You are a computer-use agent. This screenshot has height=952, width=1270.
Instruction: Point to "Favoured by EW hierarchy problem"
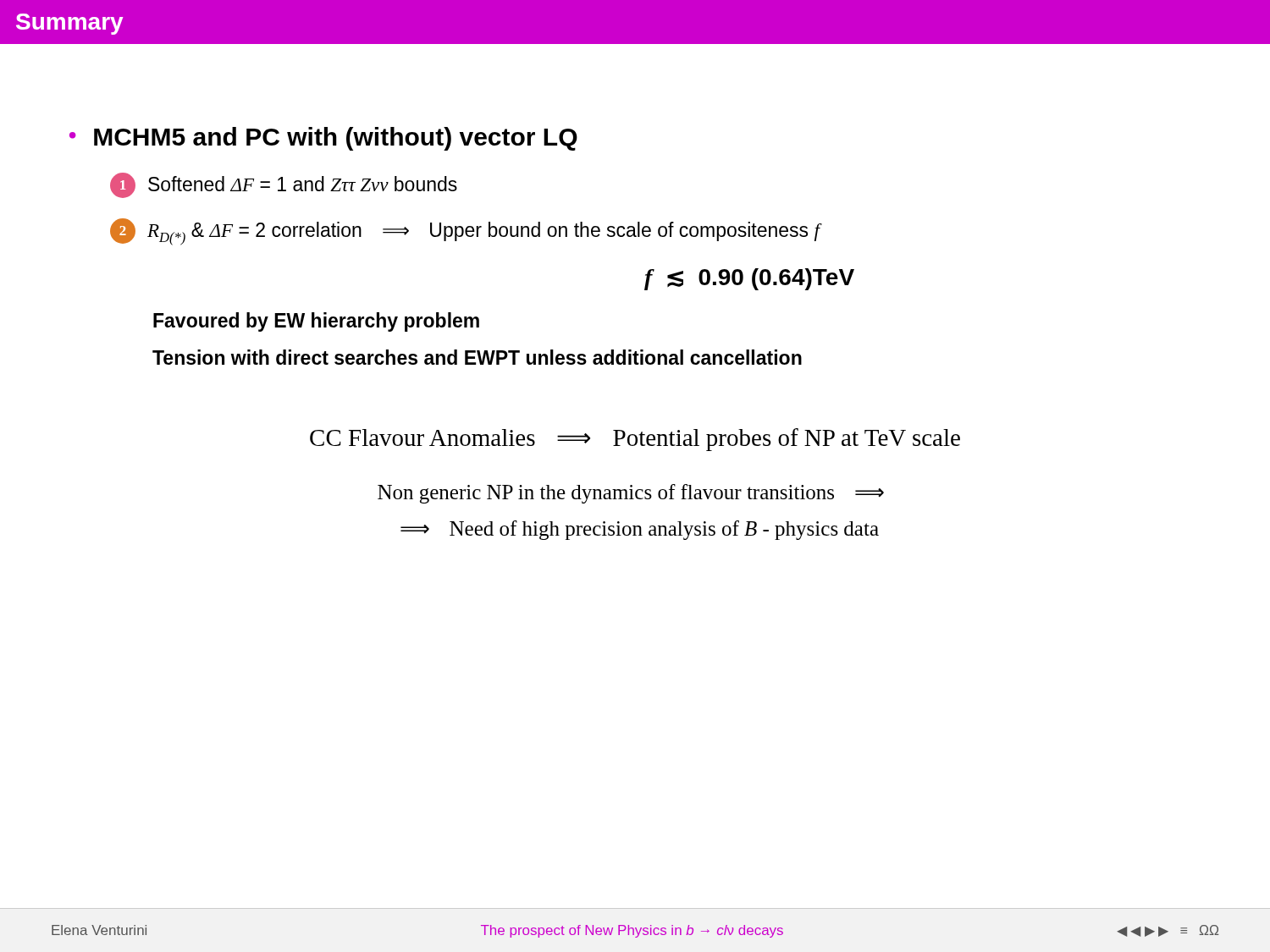pos(316,321)
